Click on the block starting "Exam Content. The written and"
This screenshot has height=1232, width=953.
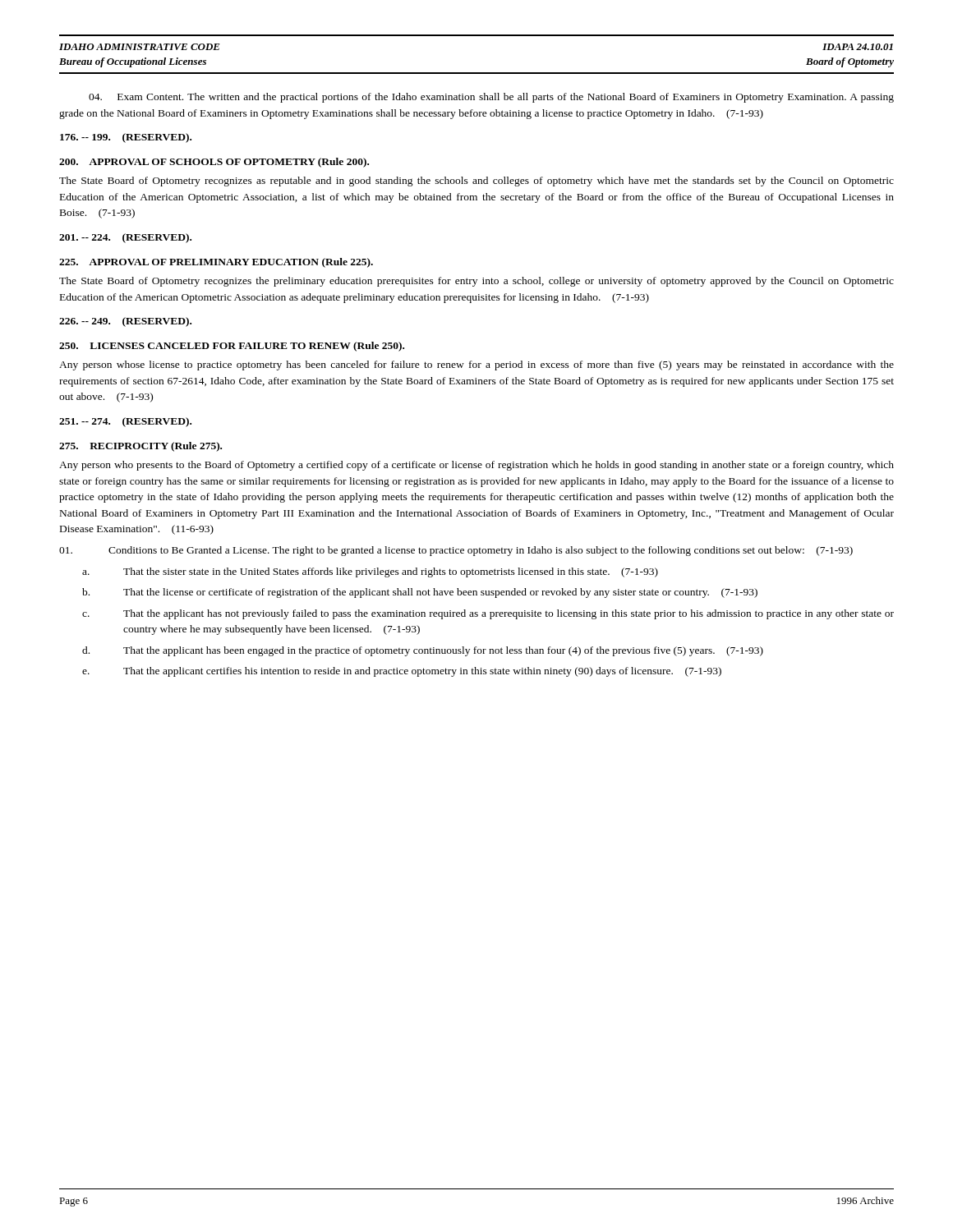(476, 105)
